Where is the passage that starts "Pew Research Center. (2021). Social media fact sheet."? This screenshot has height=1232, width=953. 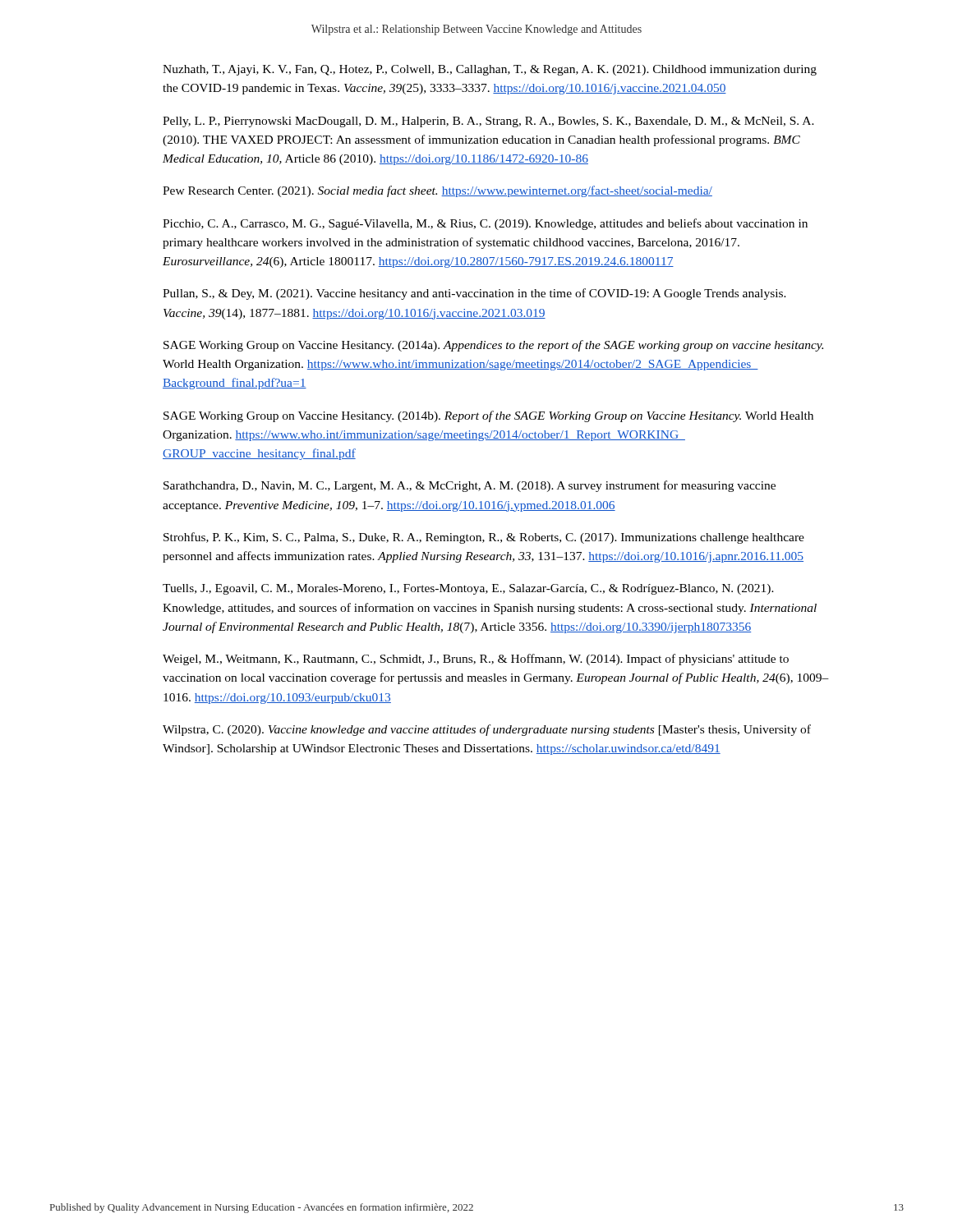pyautogui.click(x=476, y=190)
